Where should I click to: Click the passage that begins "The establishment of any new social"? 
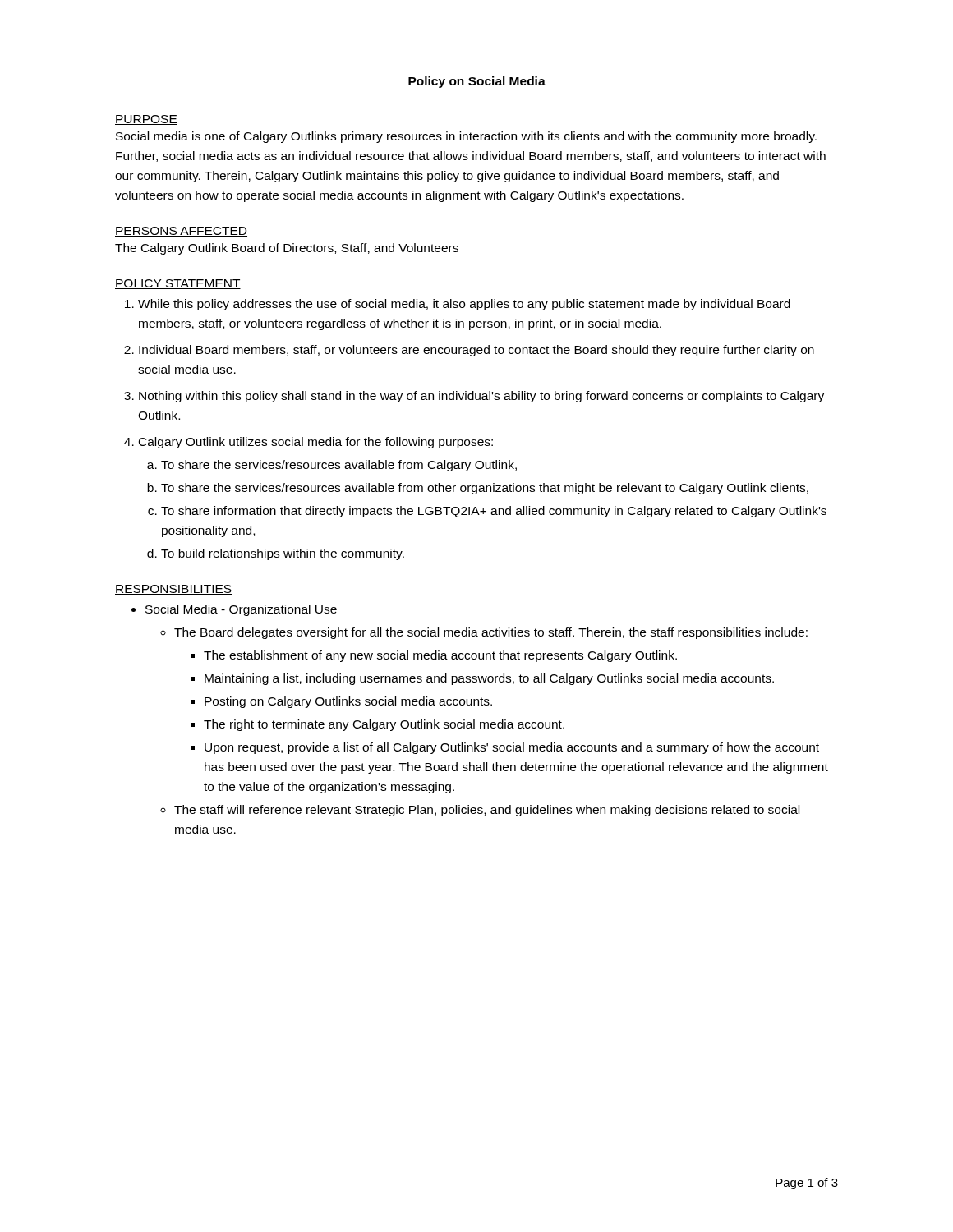tap(441, 655)
